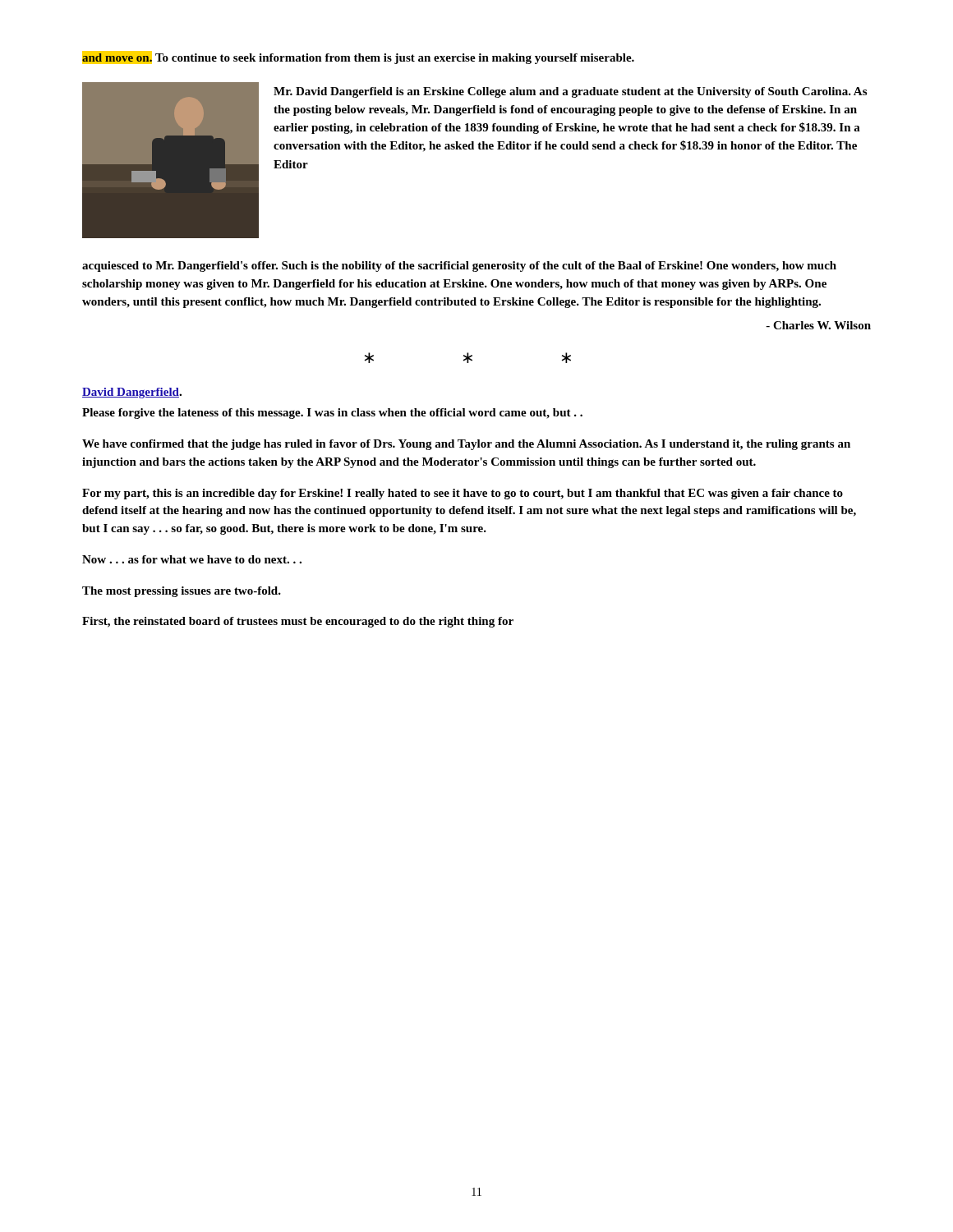Image resolution: width=953 pixels, height=1232 pixels.
Task: Locate the text starting "David Dangerfield."
Action: coord(132,392)
